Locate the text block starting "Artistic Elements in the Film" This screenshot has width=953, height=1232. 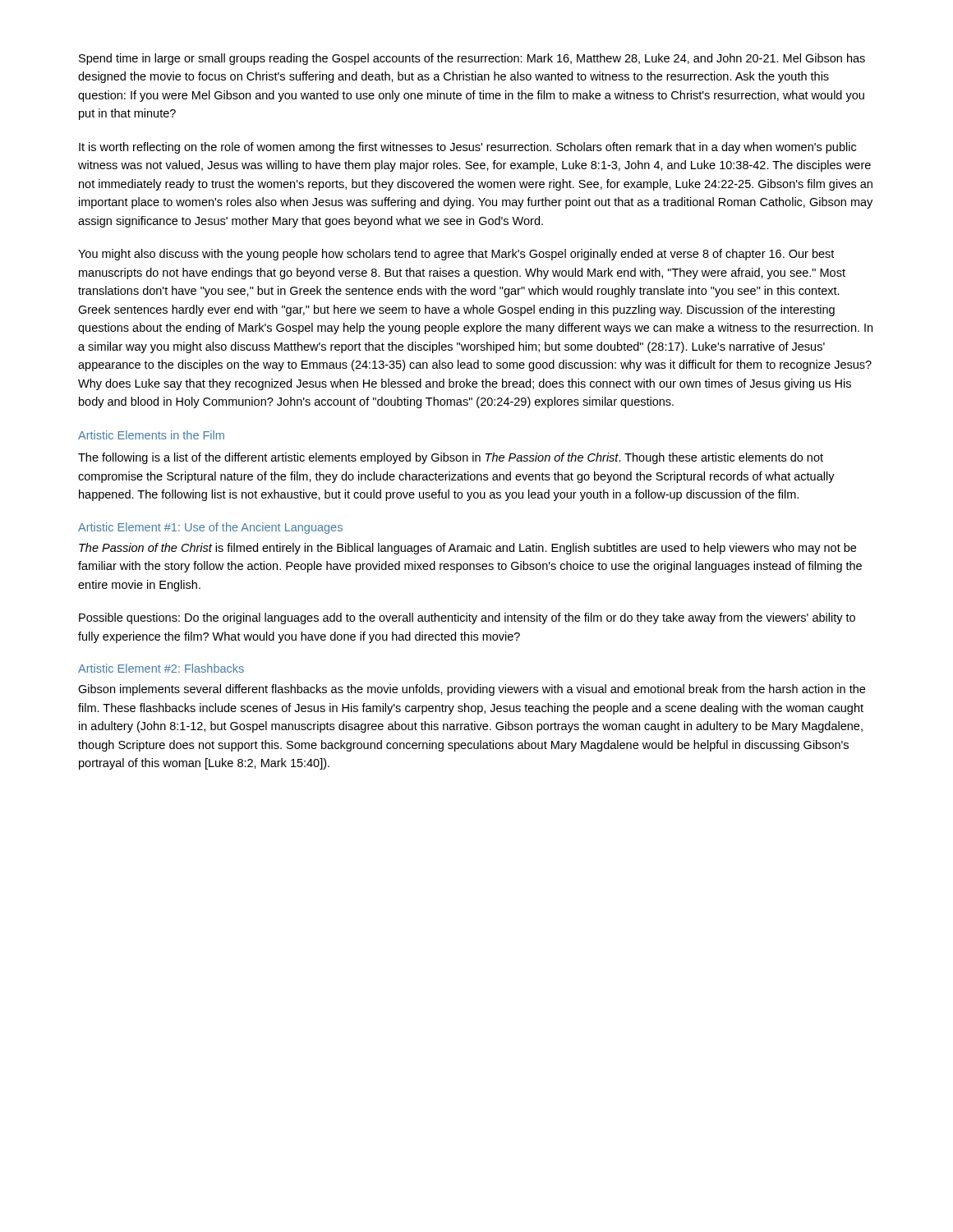click(152, 436)
